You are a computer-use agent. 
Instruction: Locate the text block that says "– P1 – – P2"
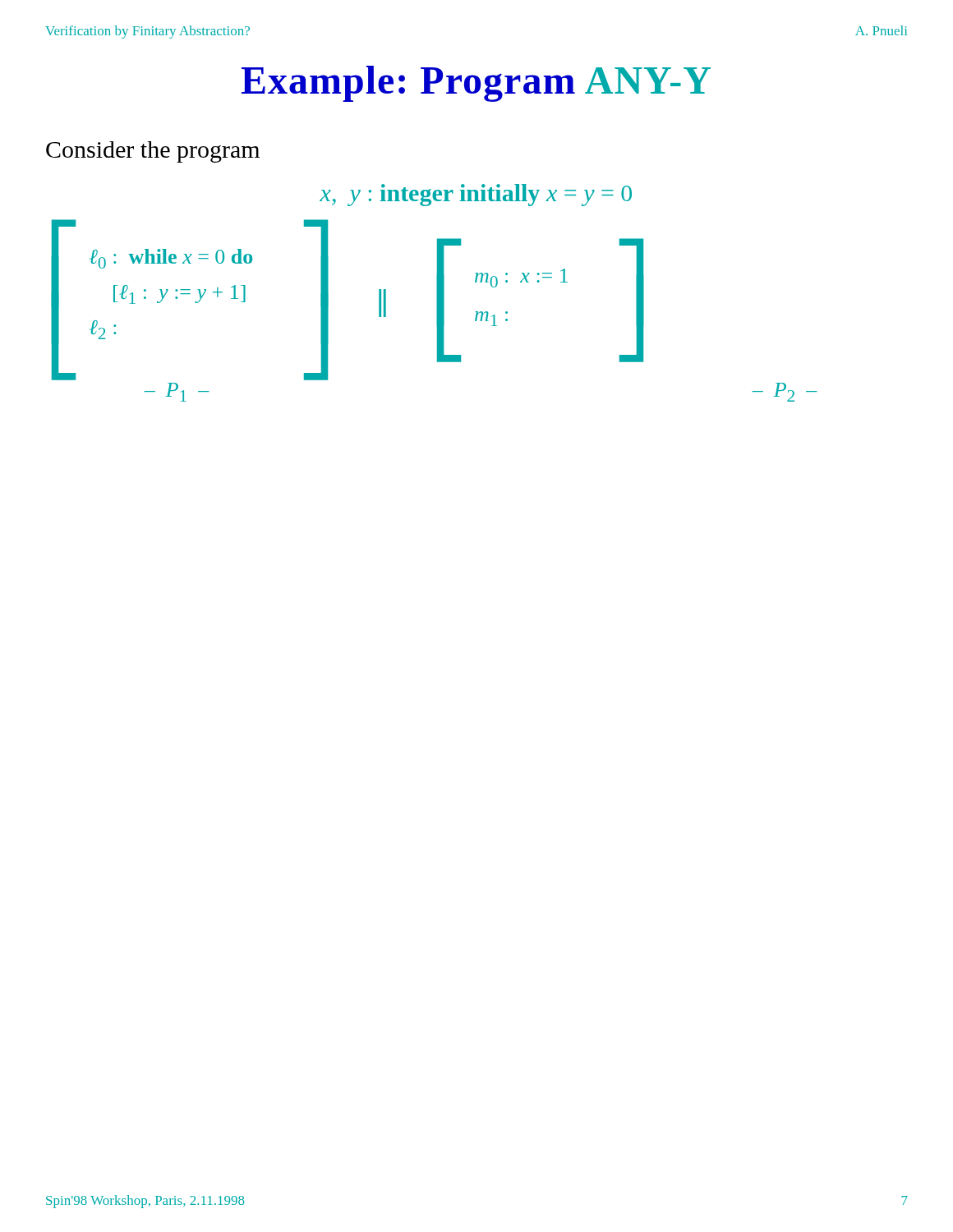pos(172,391)
